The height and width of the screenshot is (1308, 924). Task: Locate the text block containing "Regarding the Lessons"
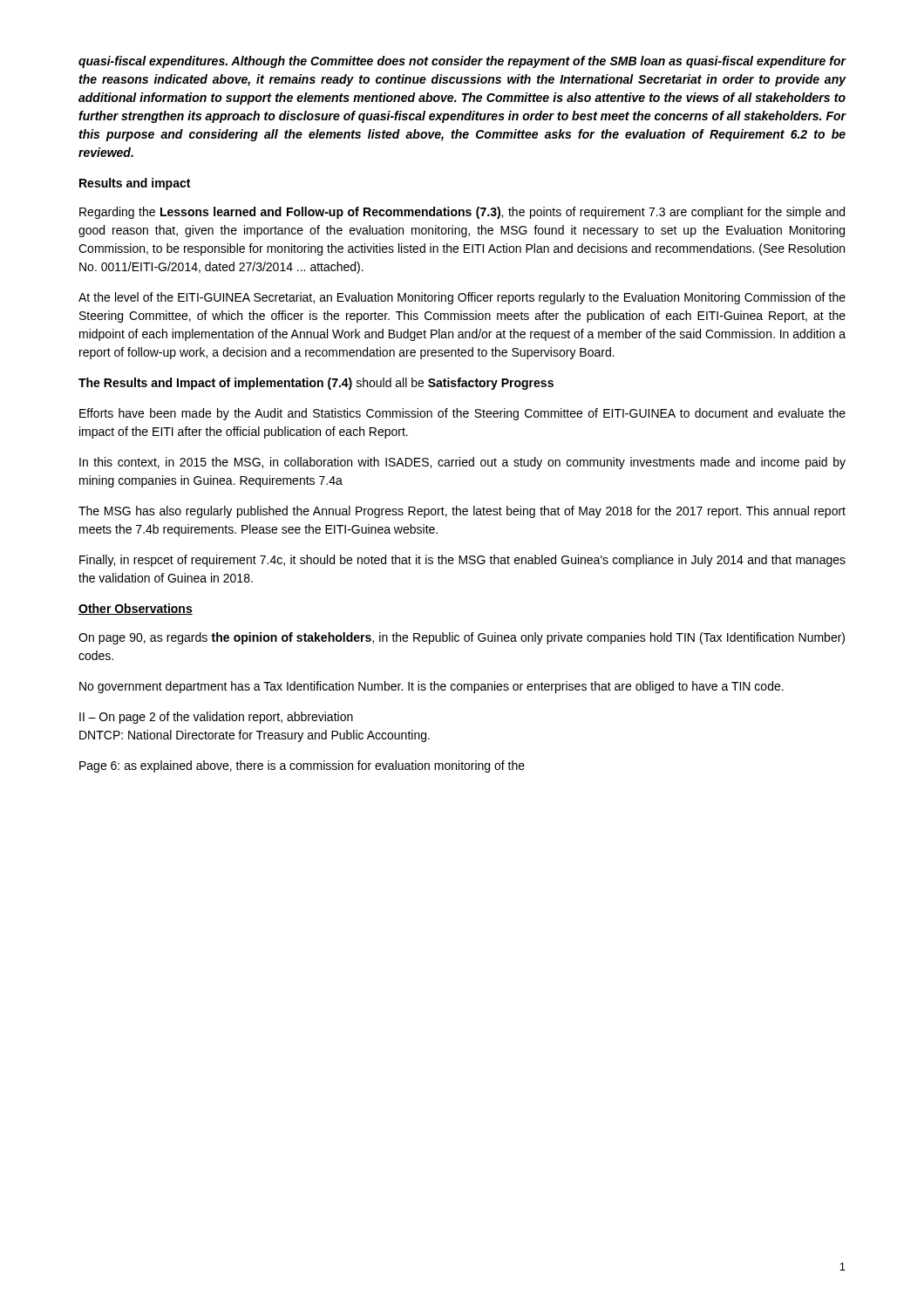pos(462,240)
